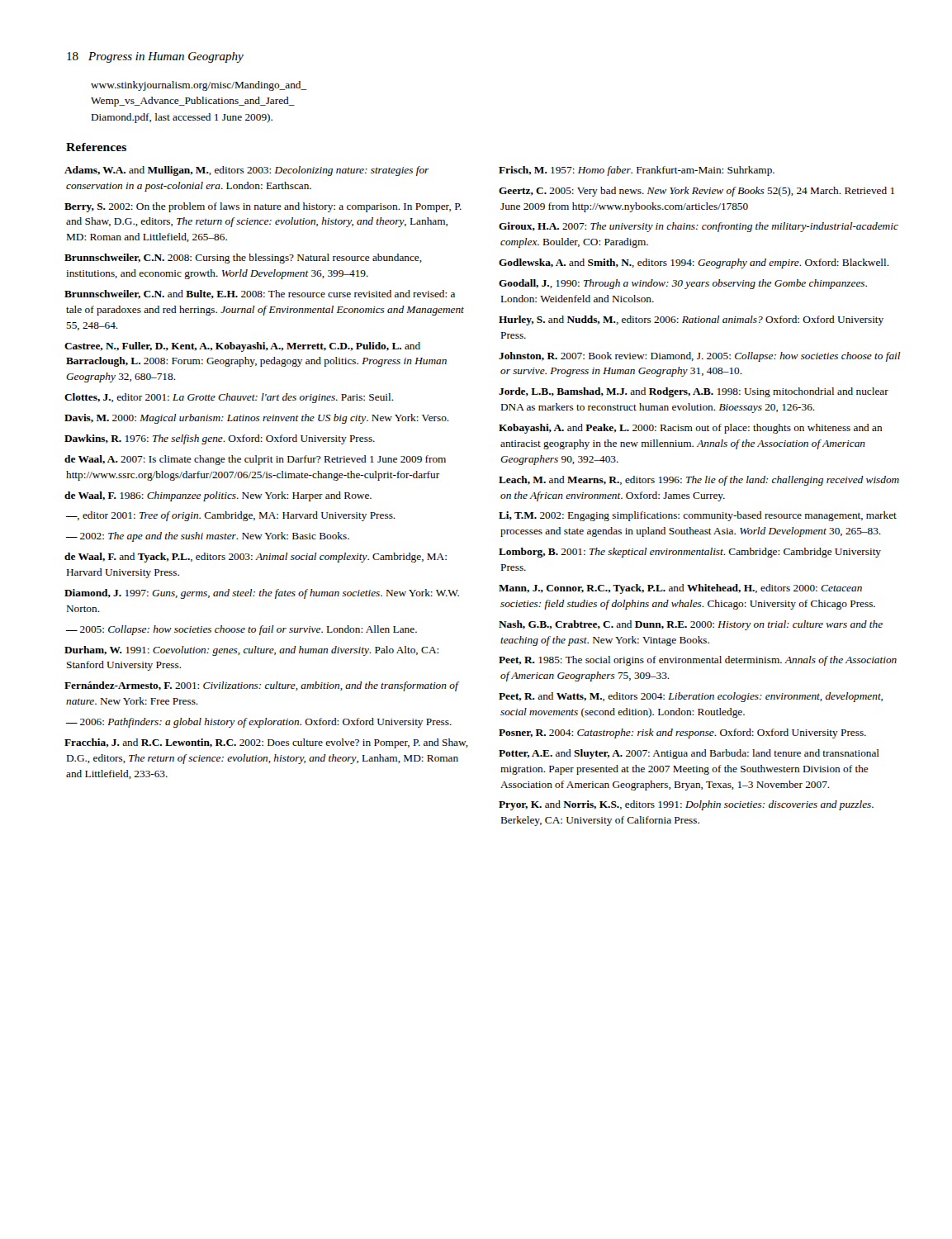Locate the section header

point(96,146)
